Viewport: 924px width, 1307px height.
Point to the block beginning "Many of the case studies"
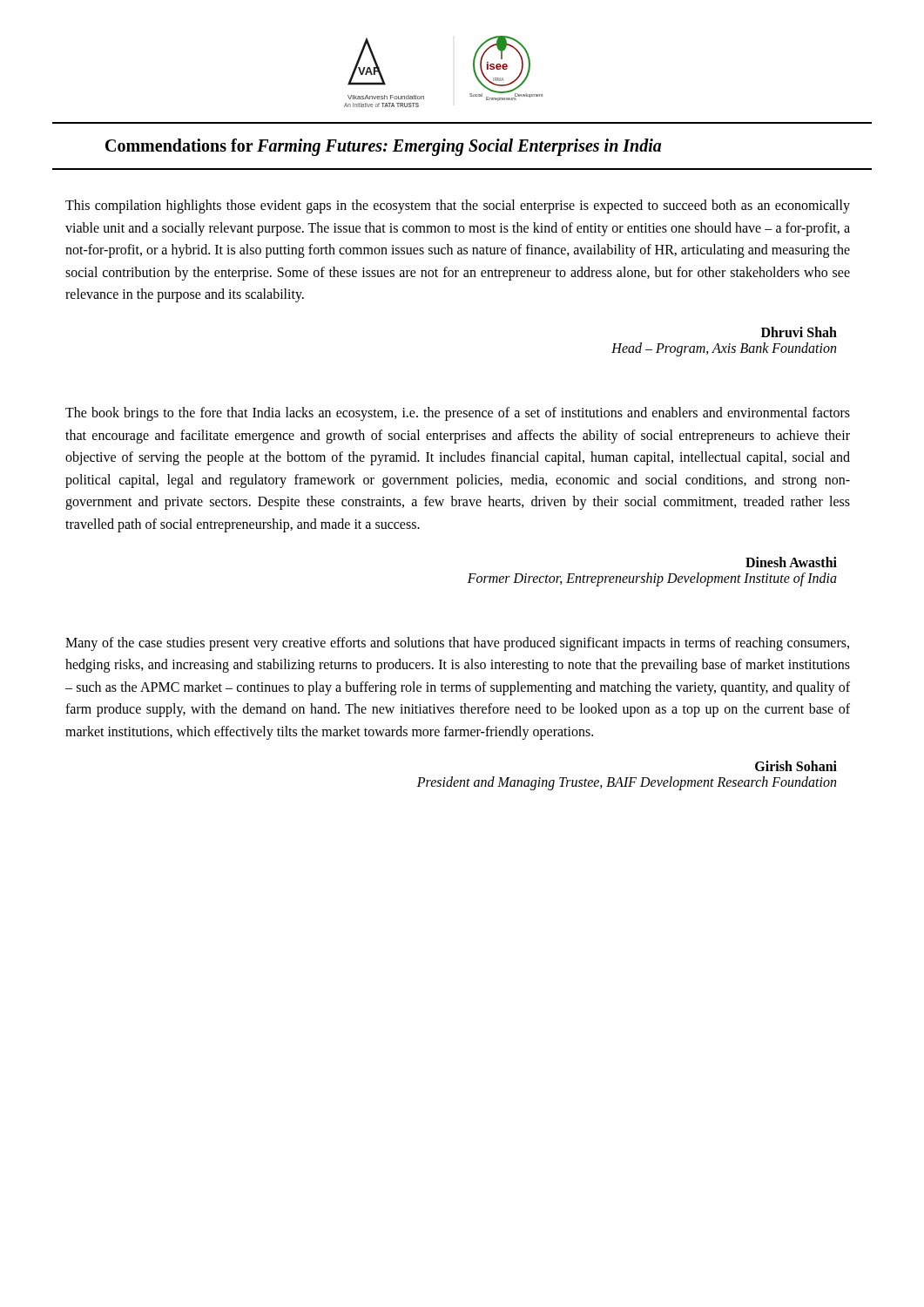point(458,687)
